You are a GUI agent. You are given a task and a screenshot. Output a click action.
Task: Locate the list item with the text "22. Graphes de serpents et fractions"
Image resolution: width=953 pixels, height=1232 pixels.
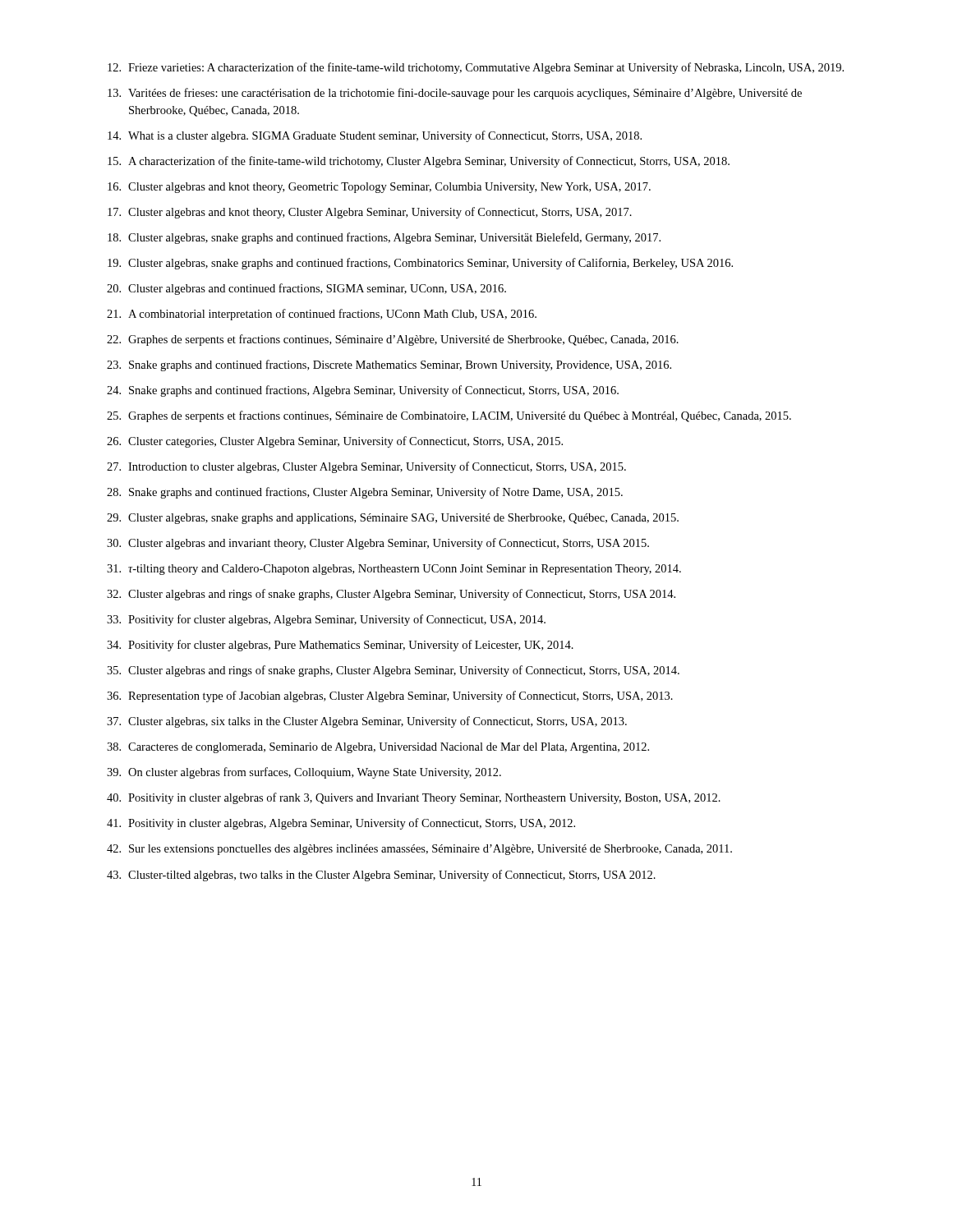pos(476,340)
